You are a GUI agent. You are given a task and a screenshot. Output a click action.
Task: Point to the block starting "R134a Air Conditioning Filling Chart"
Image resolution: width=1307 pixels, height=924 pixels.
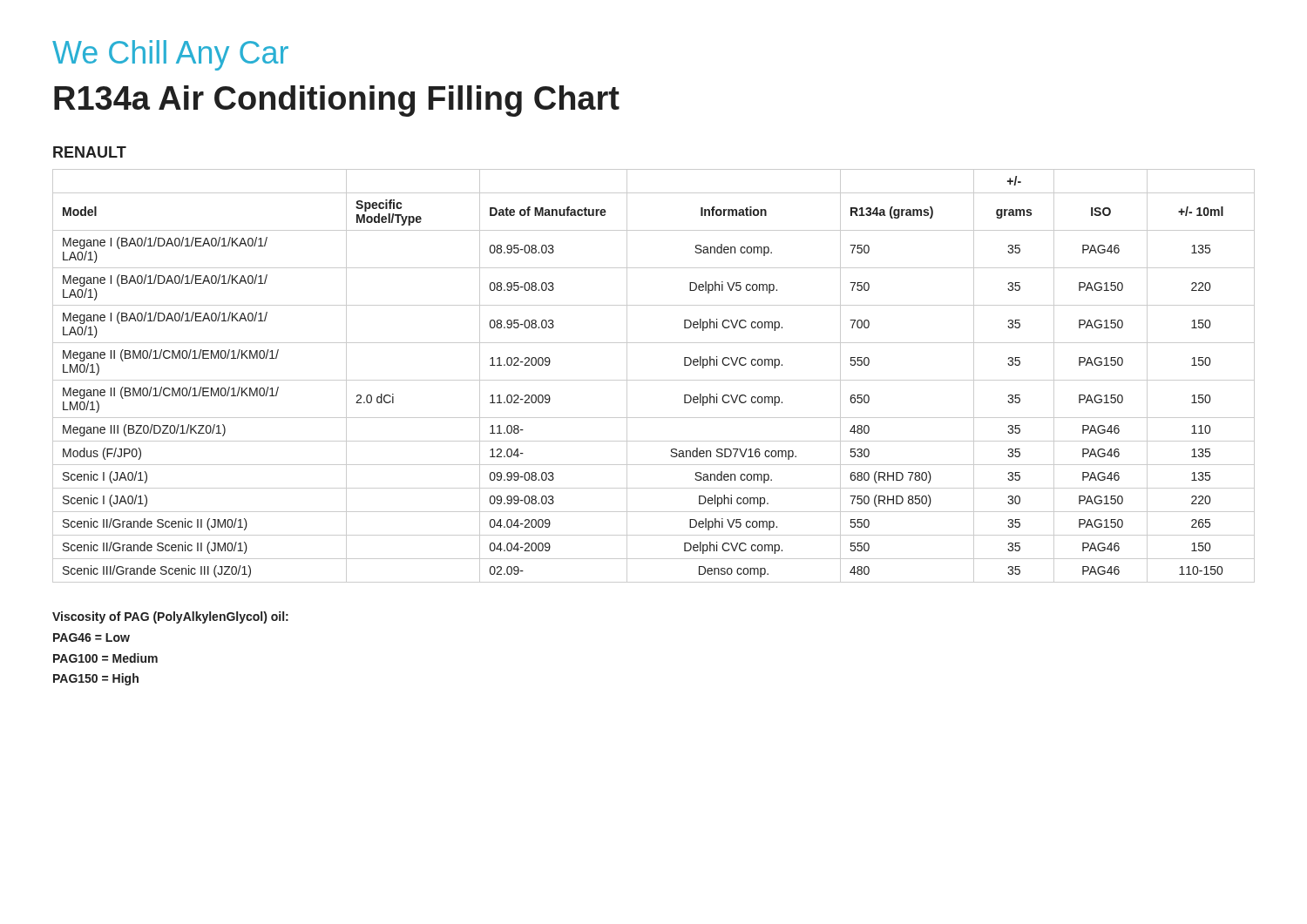336,99
